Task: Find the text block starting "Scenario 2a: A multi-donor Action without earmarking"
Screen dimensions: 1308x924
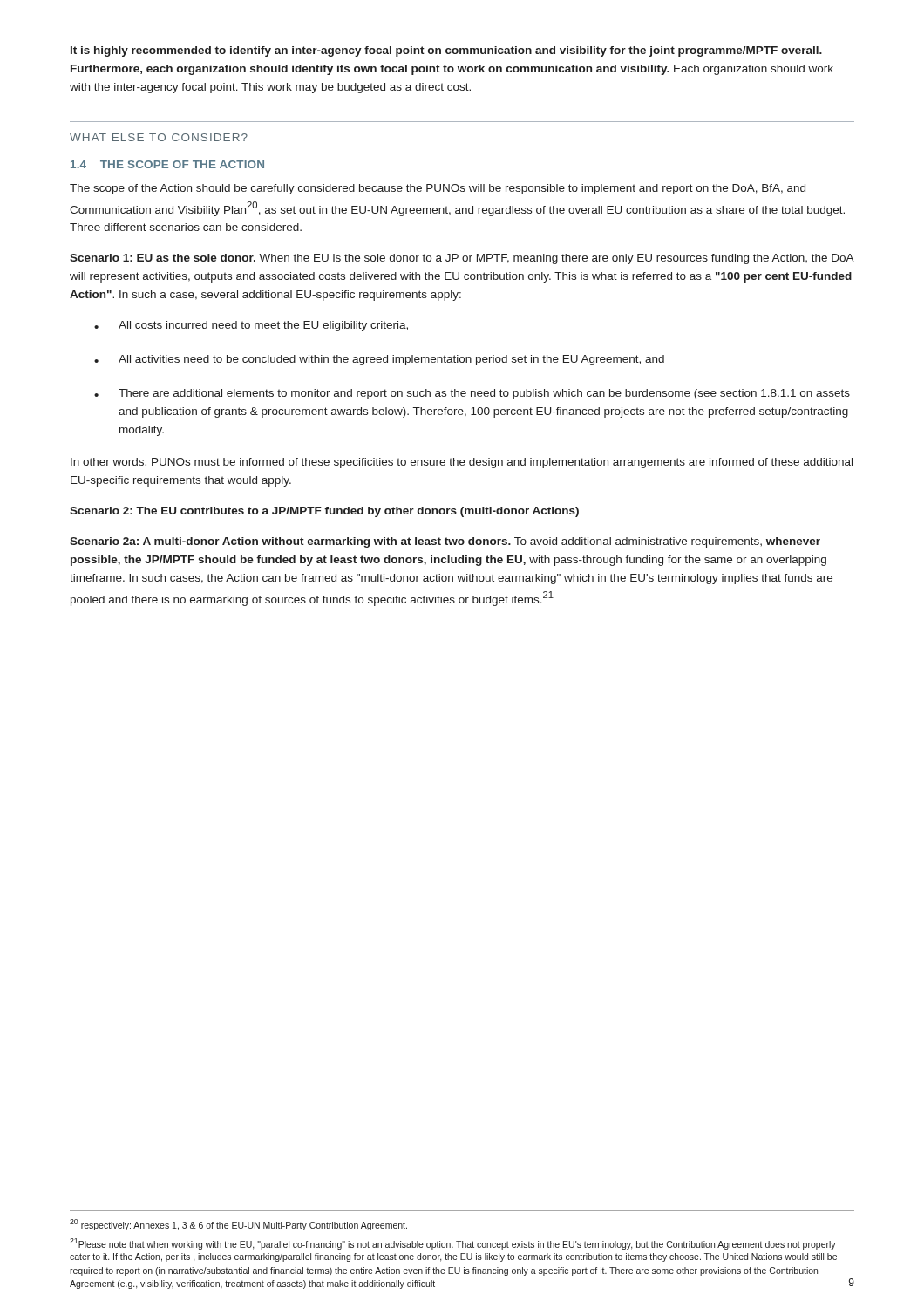Action: click(x=451, y=570)
